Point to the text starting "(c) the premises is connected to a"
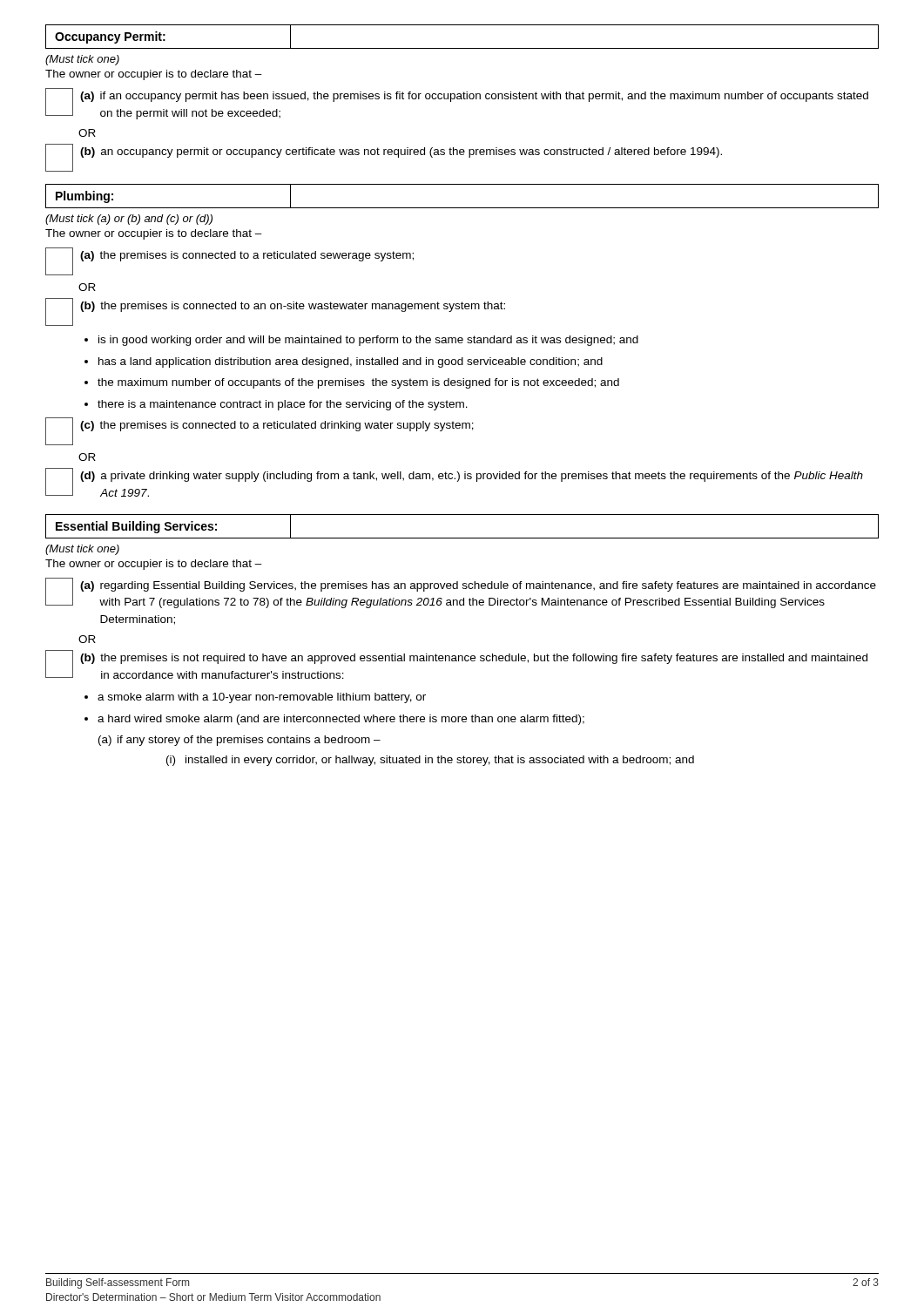Screen dimensions: 1307x924 (462, 431)
